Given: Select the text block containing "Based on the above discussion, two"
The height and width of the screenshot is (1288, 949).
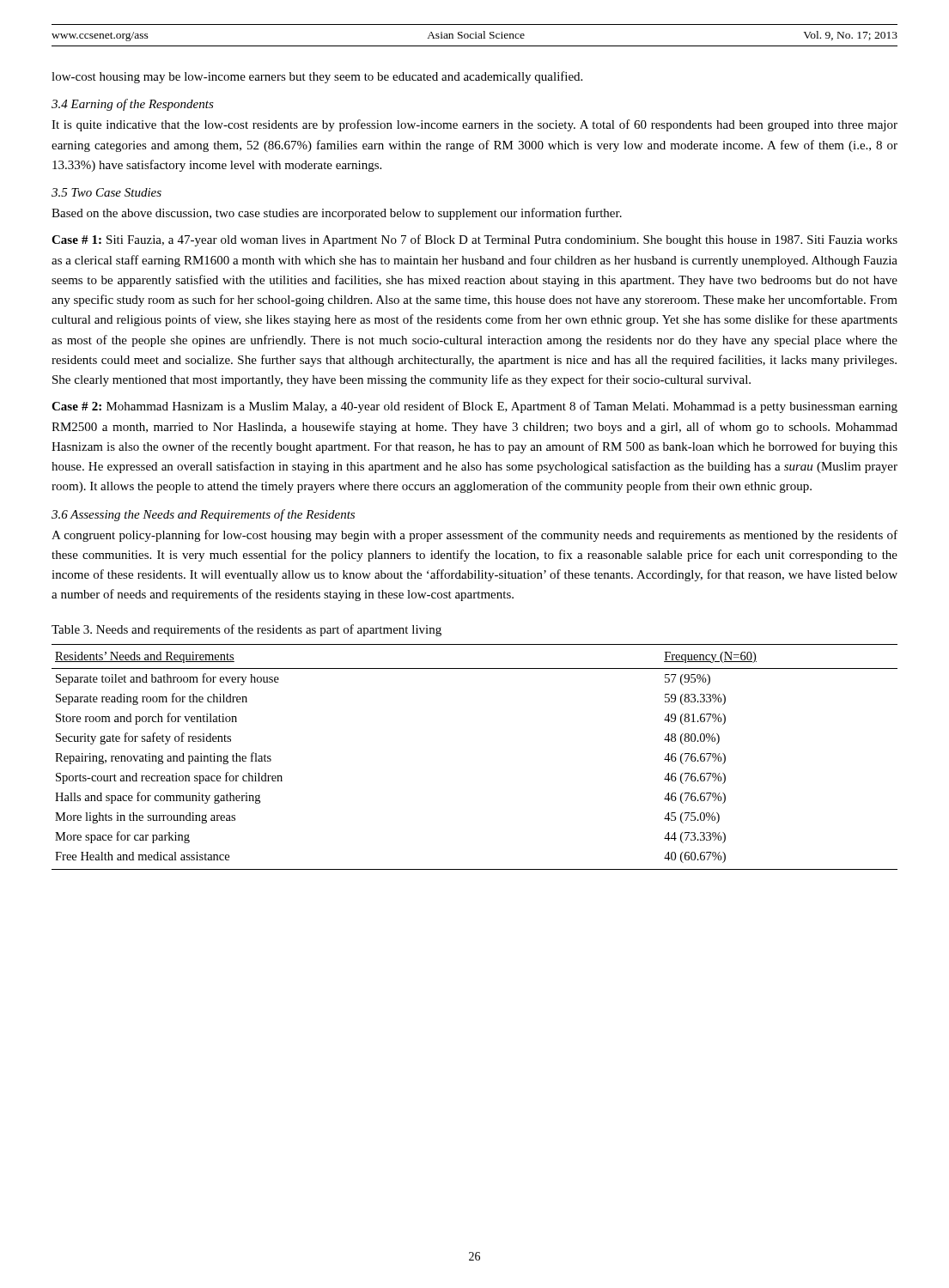Looking at the screenshot, I should coord(337,213).
